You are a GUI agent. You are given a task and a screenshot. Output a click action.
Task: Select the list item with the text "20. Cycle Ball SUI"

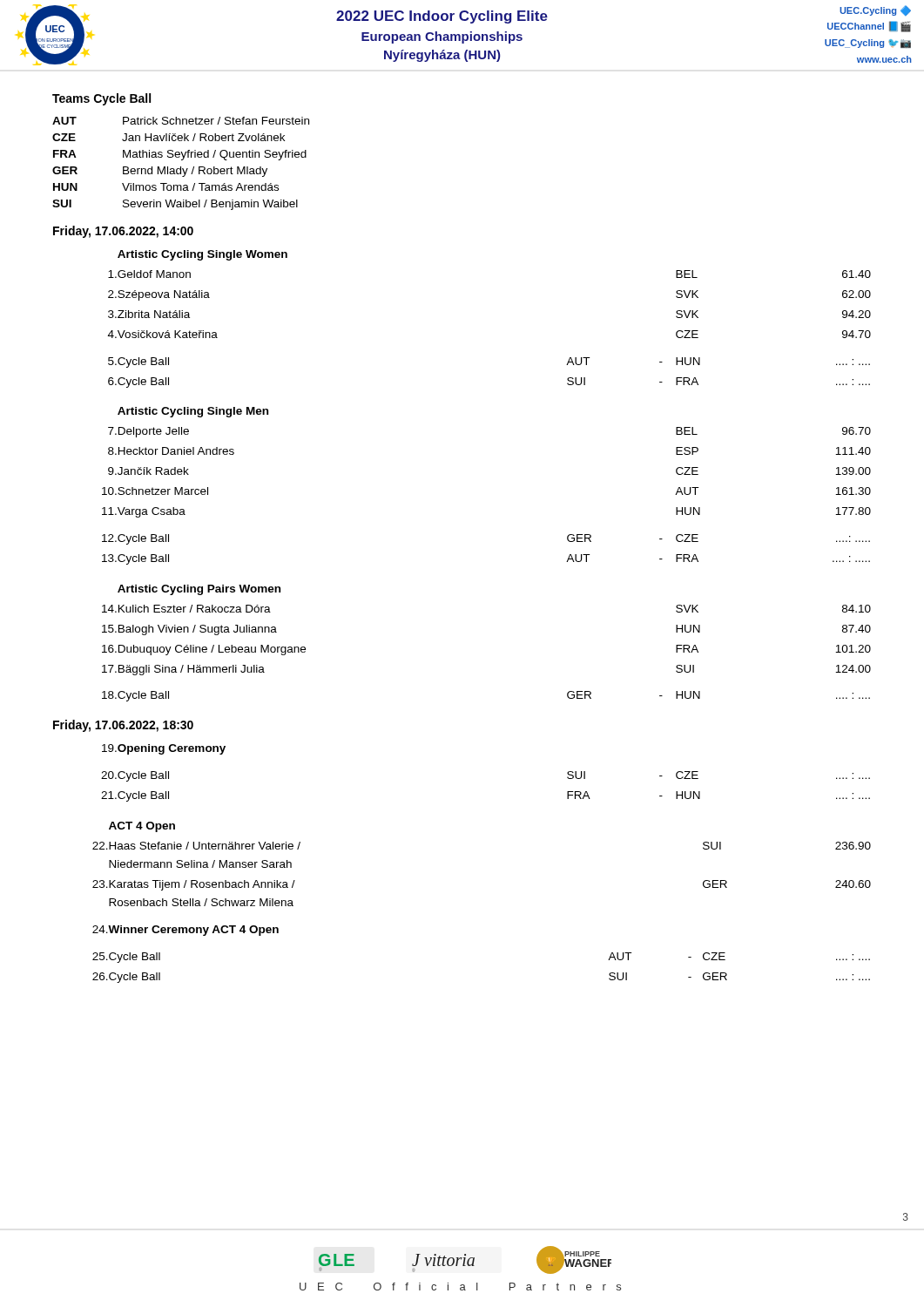pyautogui.click(x=134, y=778)
